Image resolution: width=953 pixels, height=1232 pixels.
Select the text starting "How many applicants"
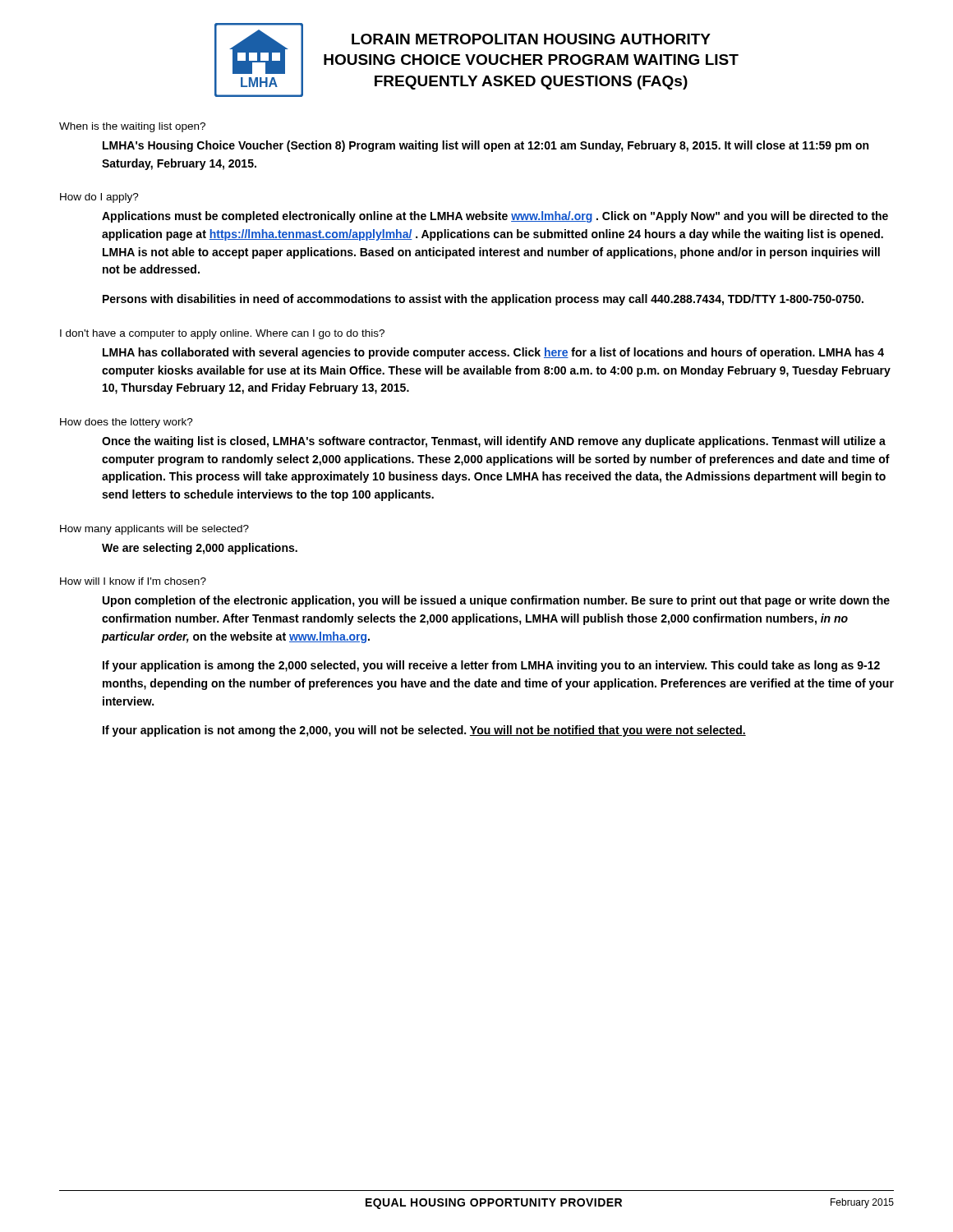click(154, 528)
